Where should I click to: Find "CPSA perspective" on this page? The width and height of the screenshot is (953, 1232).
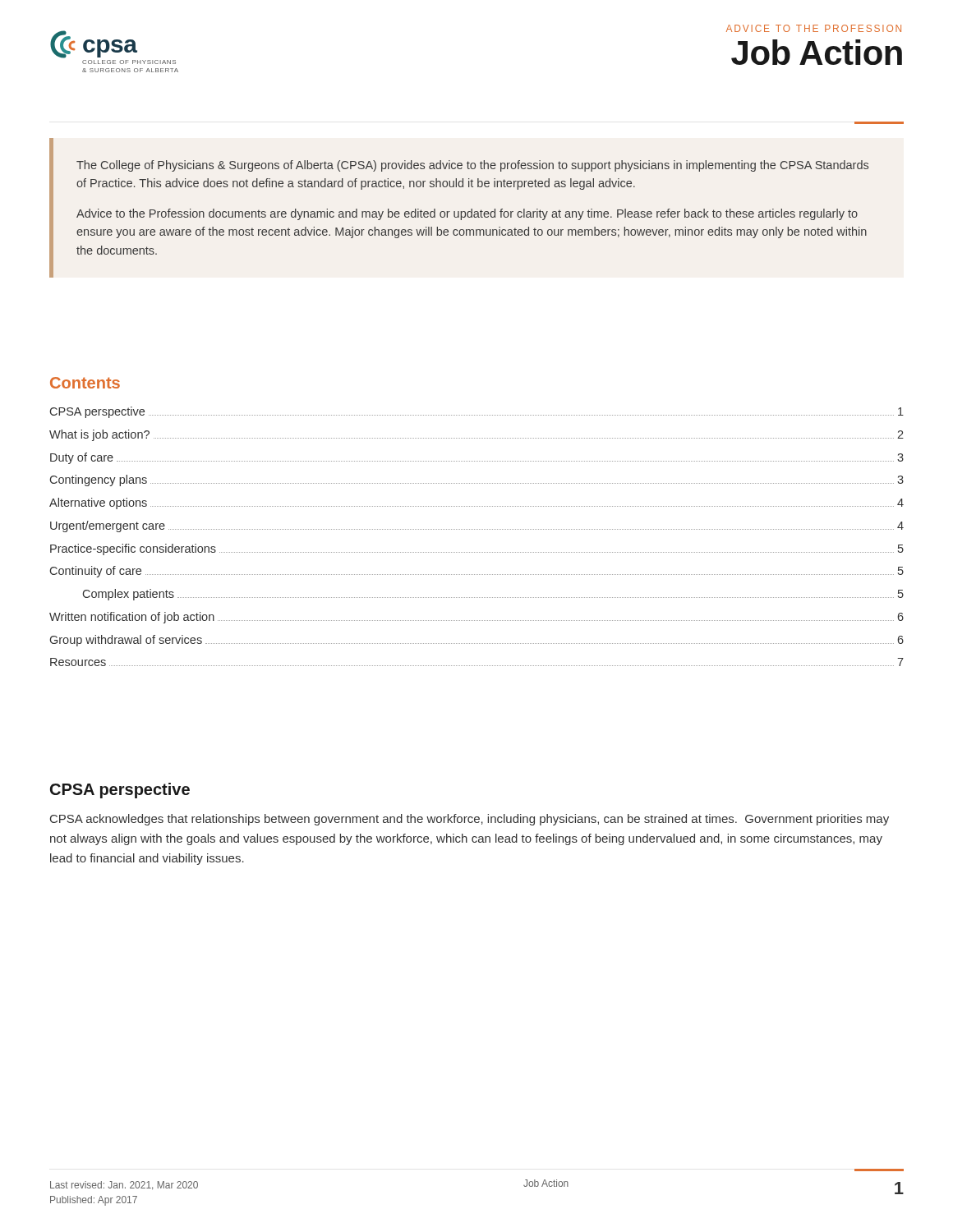(120, 789)
